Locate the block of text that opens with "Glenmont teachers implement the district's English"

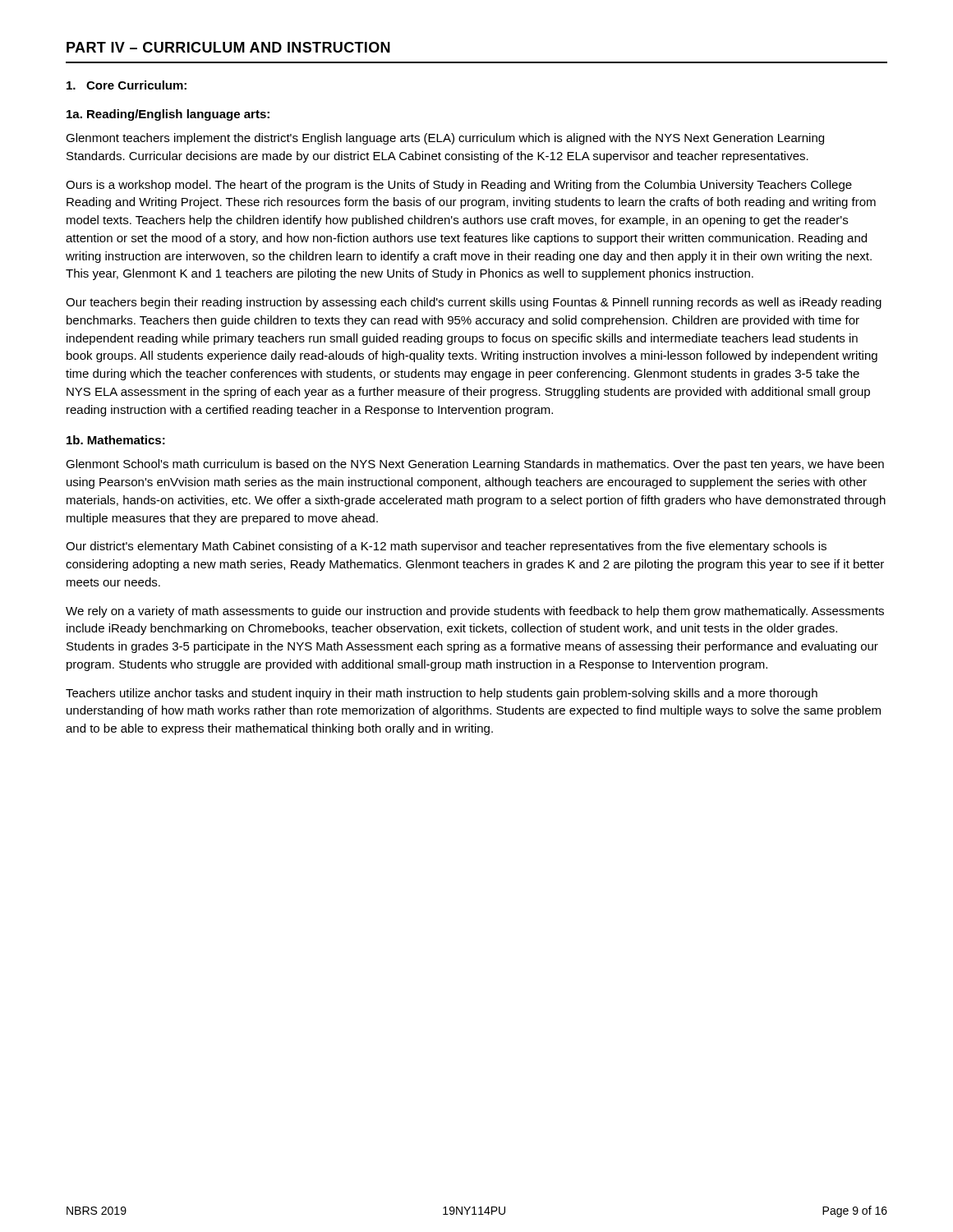[x=445, y=146]
